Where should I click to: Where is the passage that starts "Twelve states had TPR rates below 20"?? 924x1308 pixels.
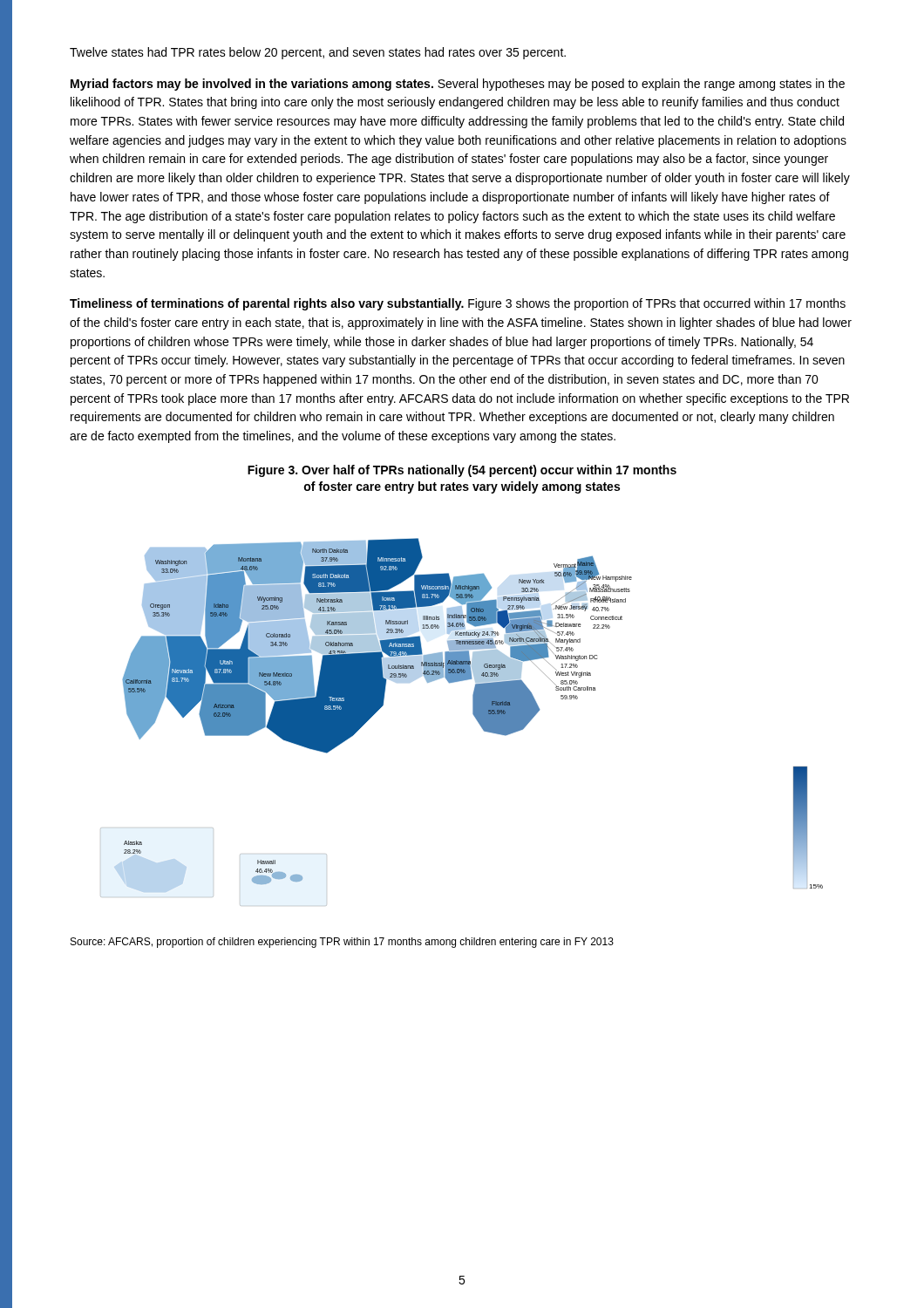tap(318, 52)
